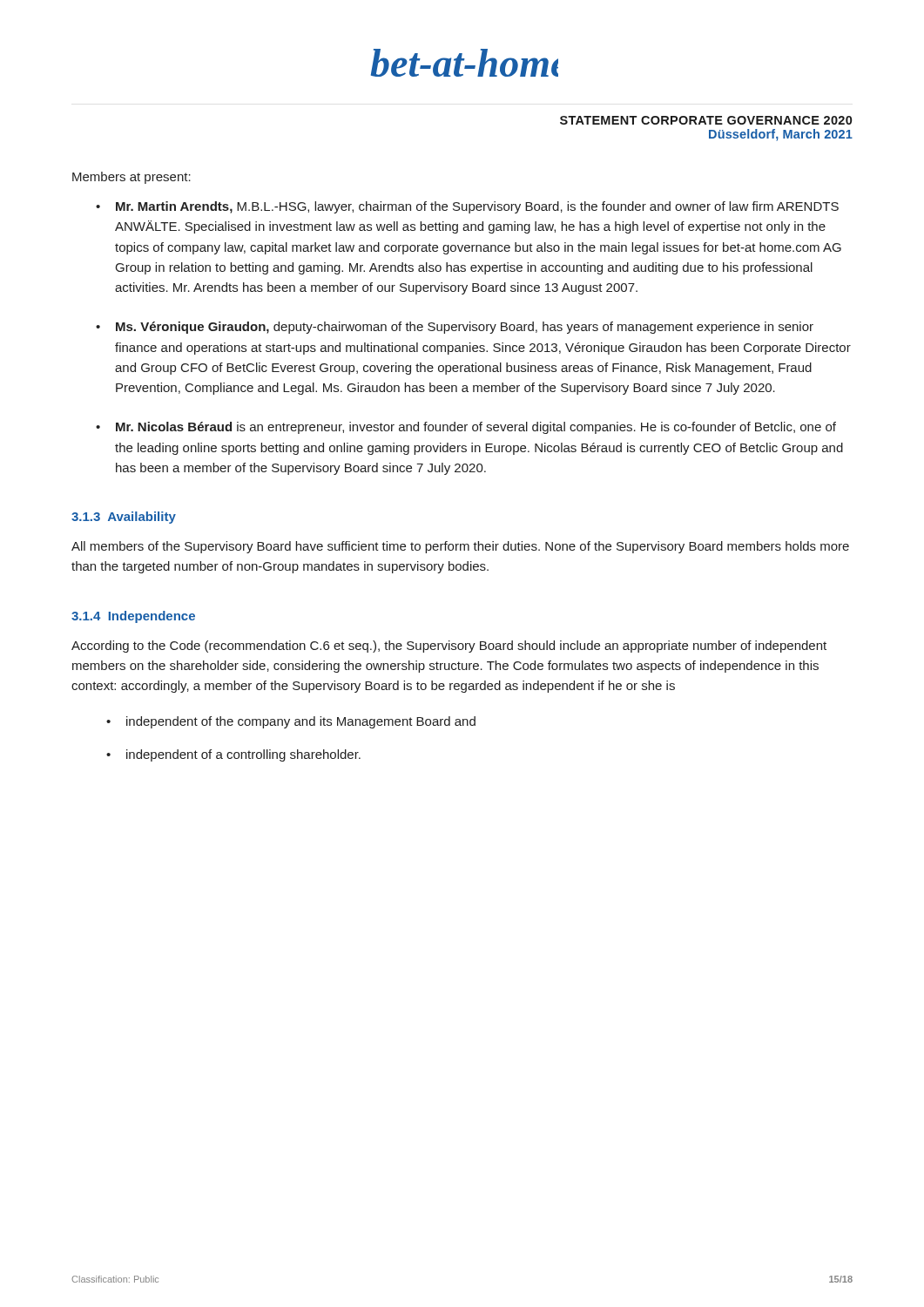Locate the text block with the text "All members of"
The width and height of the screenshot is (924, 1307).
(x=460, y=556)
